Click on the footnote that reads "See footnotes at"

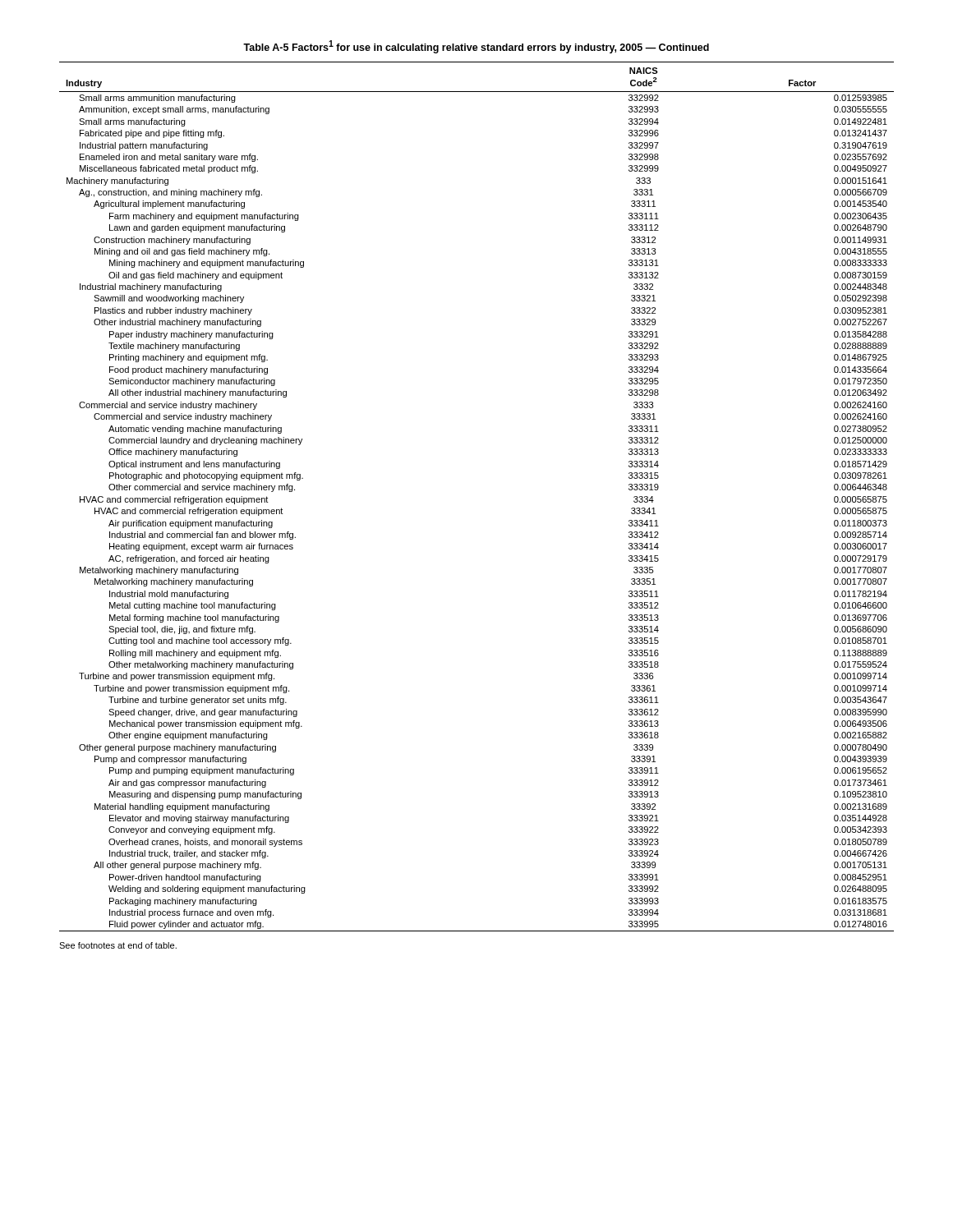coord(118,945)
